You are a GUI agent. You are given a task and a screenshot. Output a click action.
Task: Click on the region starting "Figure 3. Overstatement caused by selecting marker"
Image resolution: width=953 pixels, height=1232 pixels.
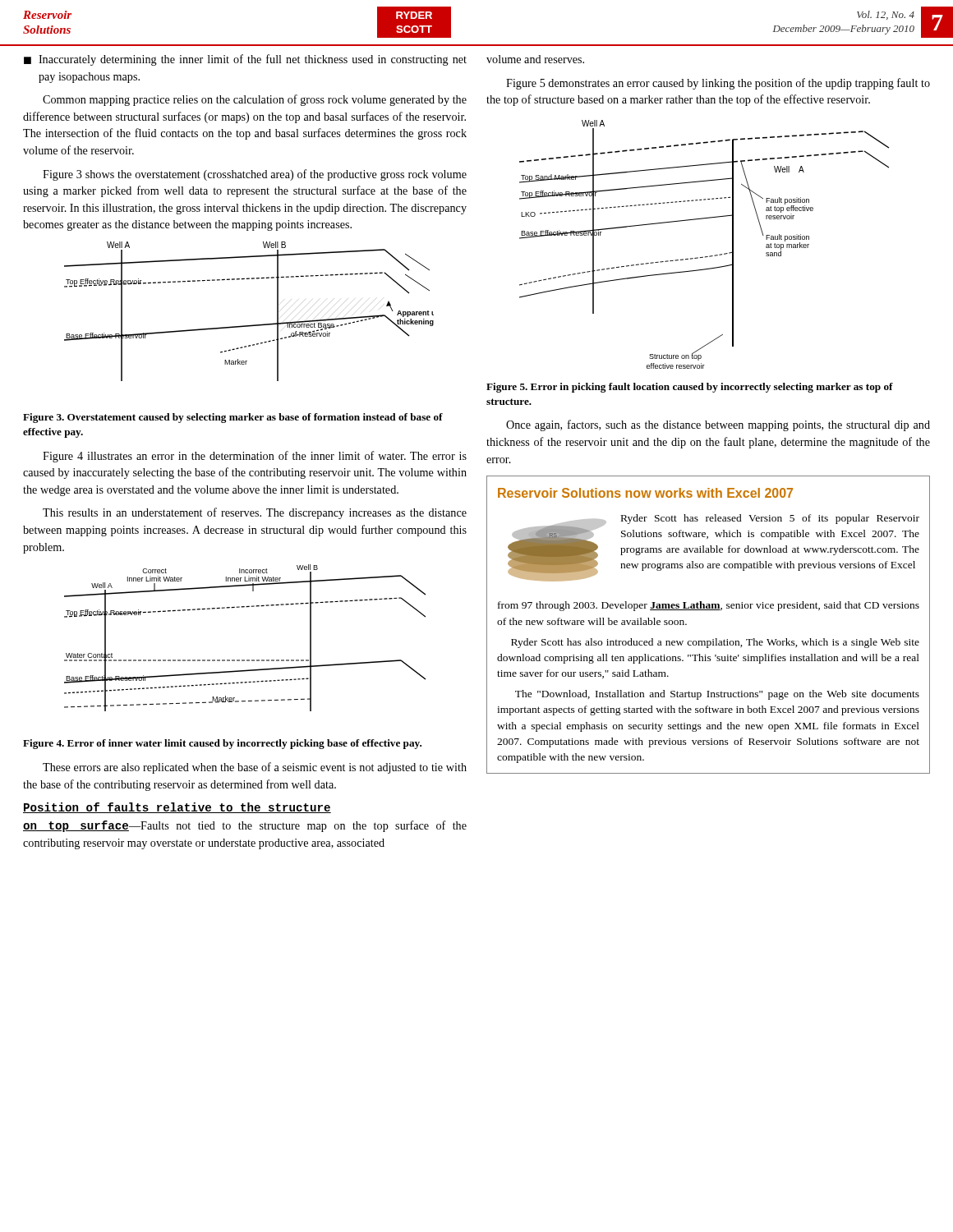[233, 424]
